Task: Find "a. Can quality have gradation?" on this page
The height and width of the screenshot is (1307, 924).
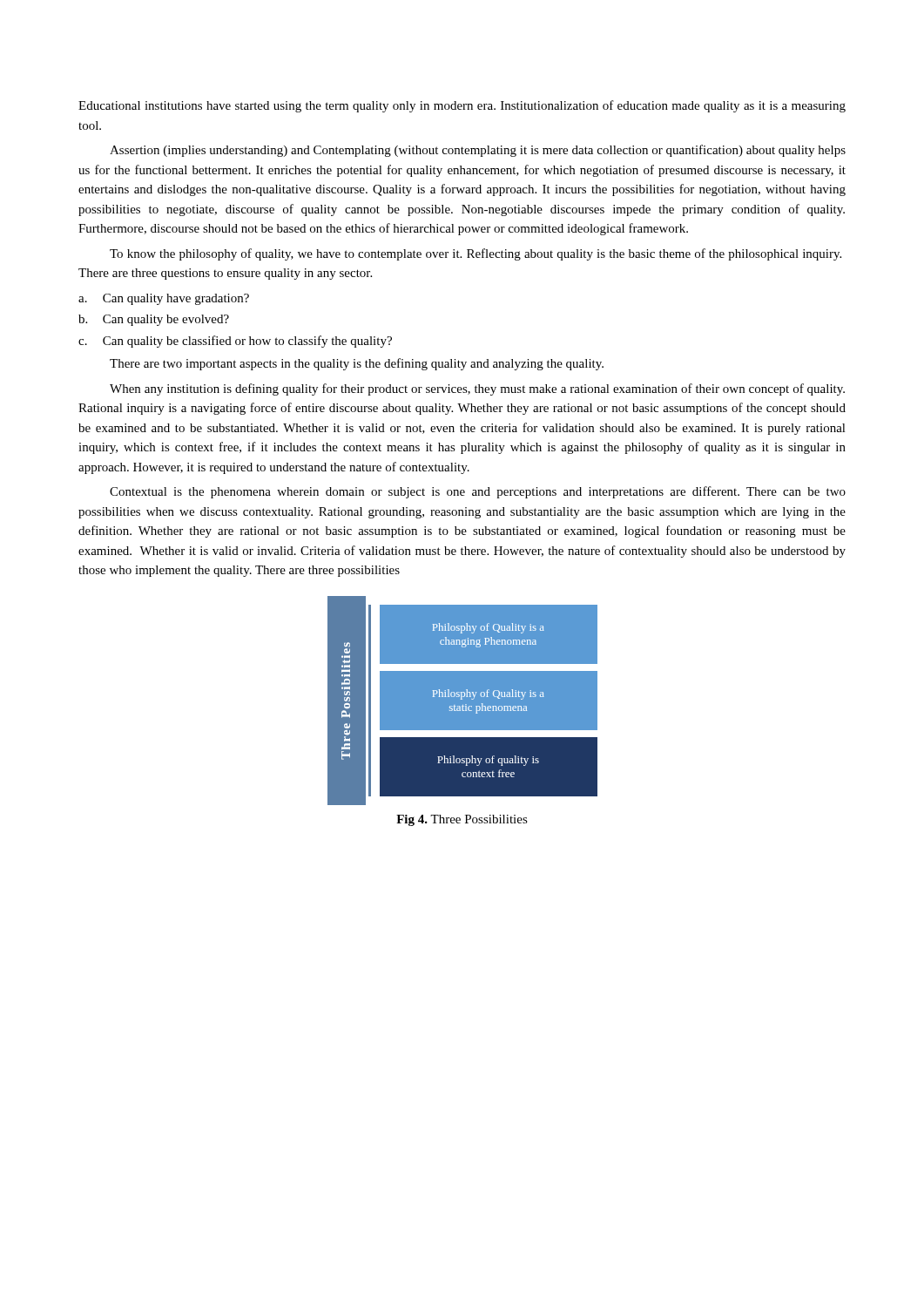Action: pyautogui.click(x=164, y=298)
